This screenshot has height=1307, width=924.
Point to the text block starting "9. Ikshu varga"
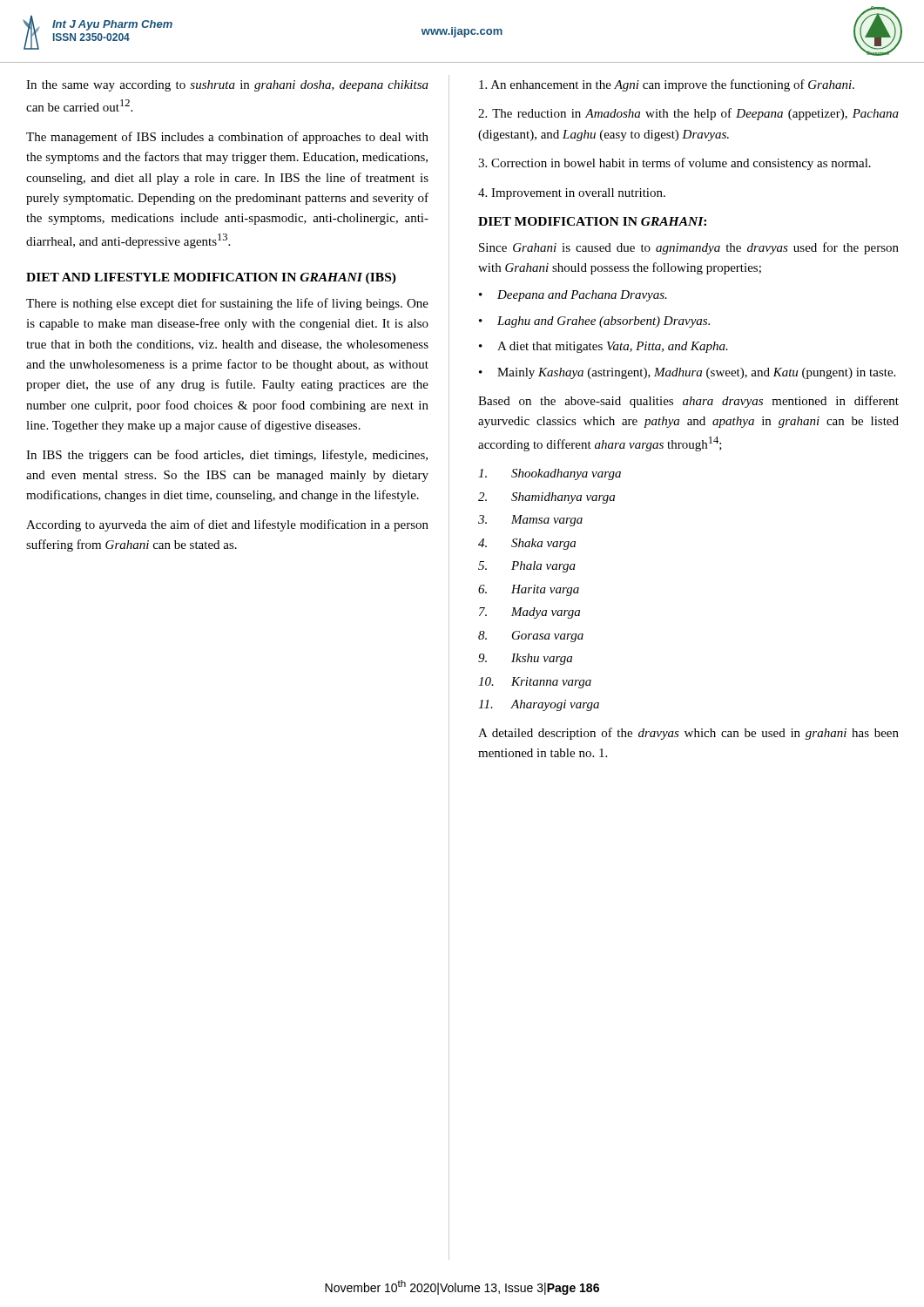coord(525,658)
